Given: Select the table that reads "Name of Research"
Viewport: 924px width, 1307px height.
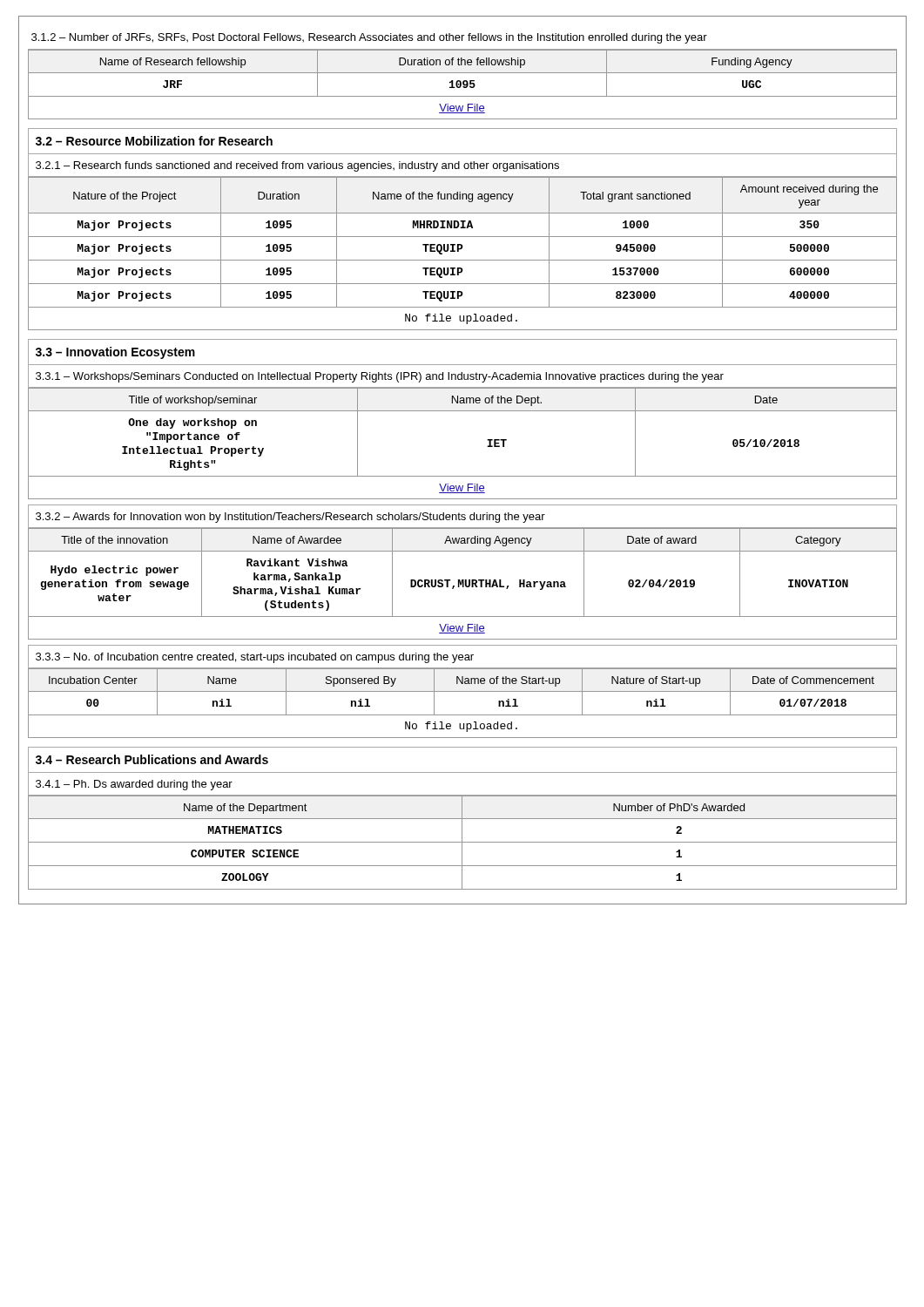Looking at the screenshot, I should tap(462, 84).
